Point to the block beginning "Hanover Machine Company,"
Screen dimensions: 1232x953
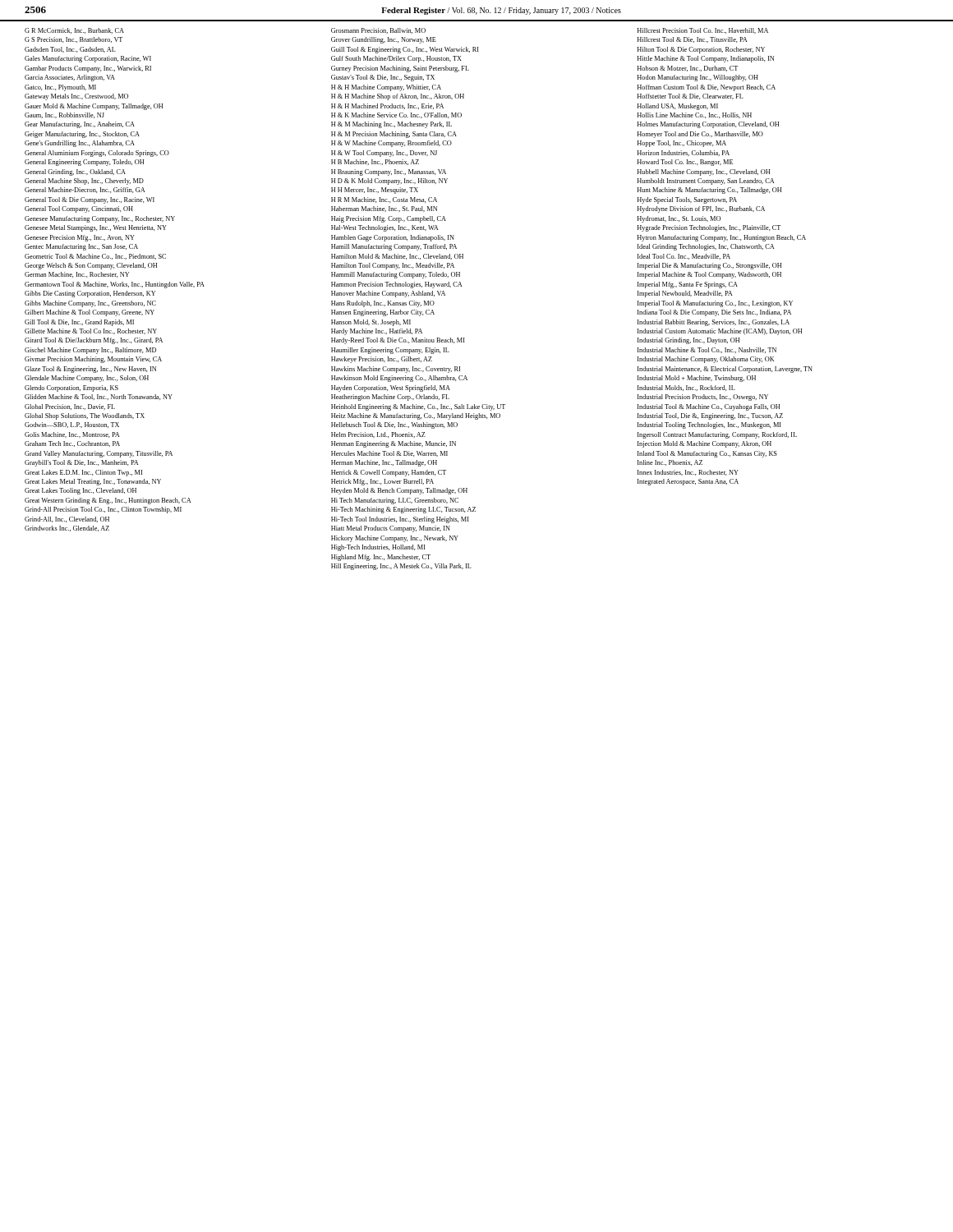tap(388, 294)
